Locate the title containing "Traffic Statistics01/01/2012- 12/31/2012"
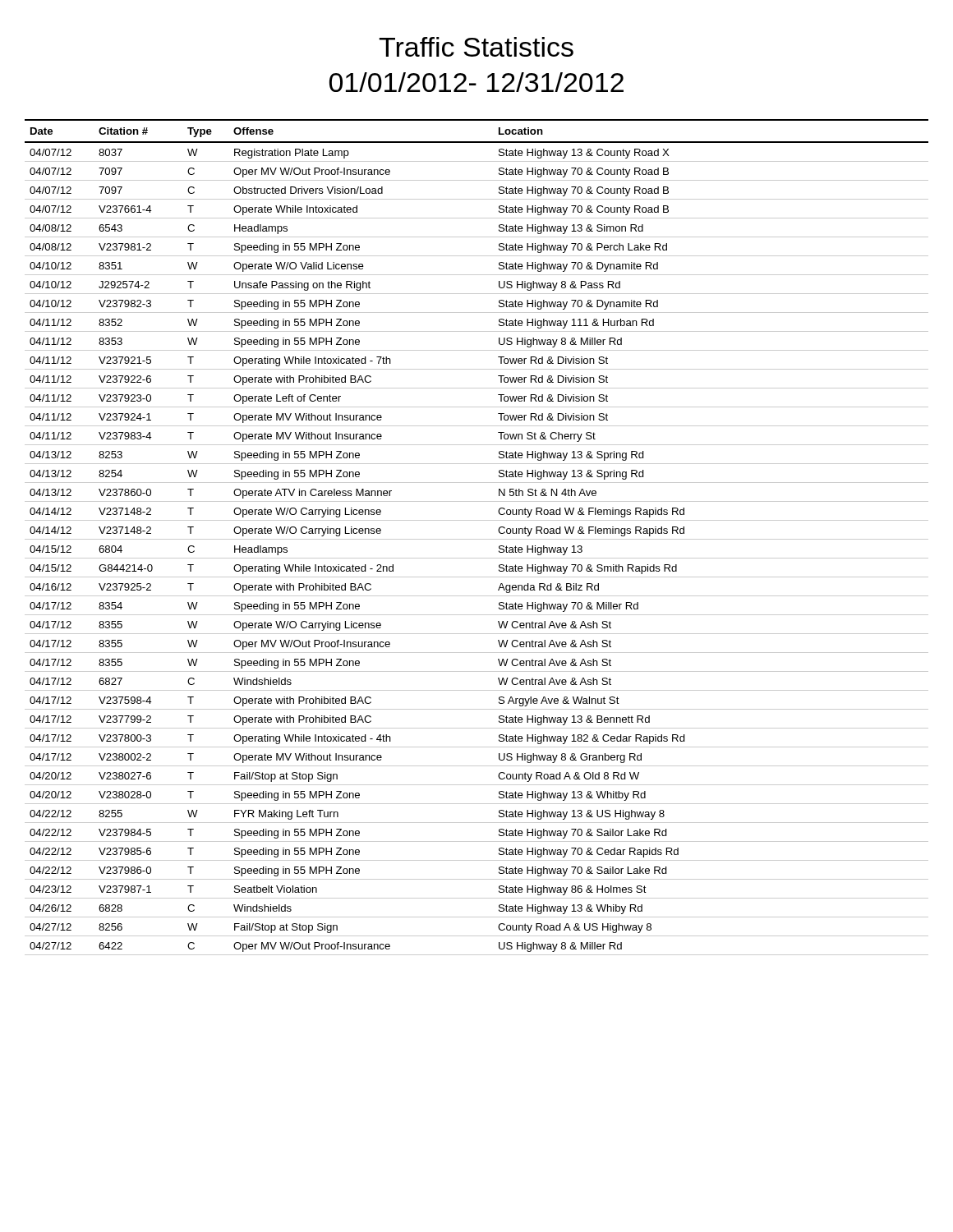The image size is (953, 1232). click(476, 64)
